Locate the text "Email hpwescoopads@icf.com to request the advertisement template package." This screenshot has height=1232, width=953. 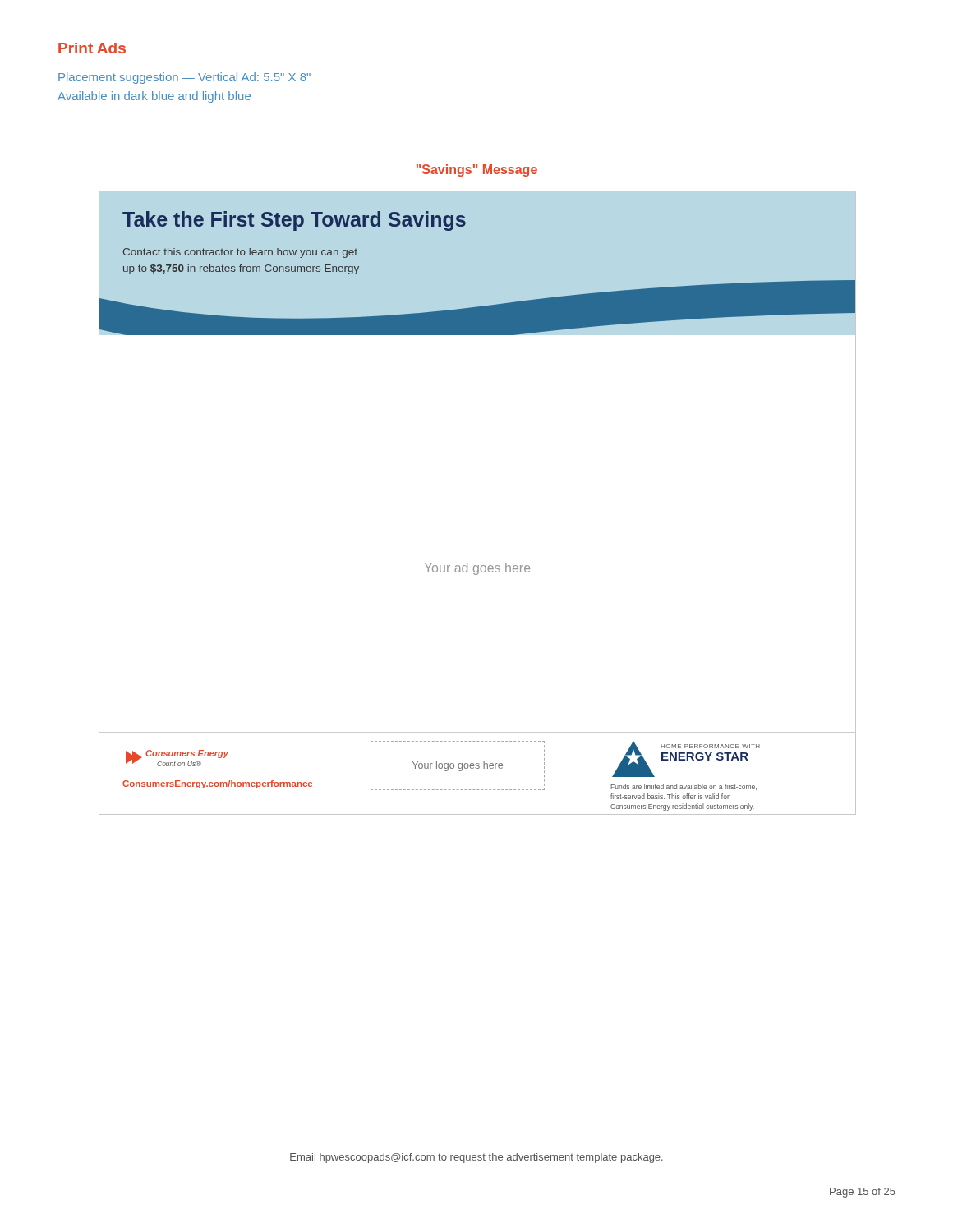click(x=476, y=1157)
